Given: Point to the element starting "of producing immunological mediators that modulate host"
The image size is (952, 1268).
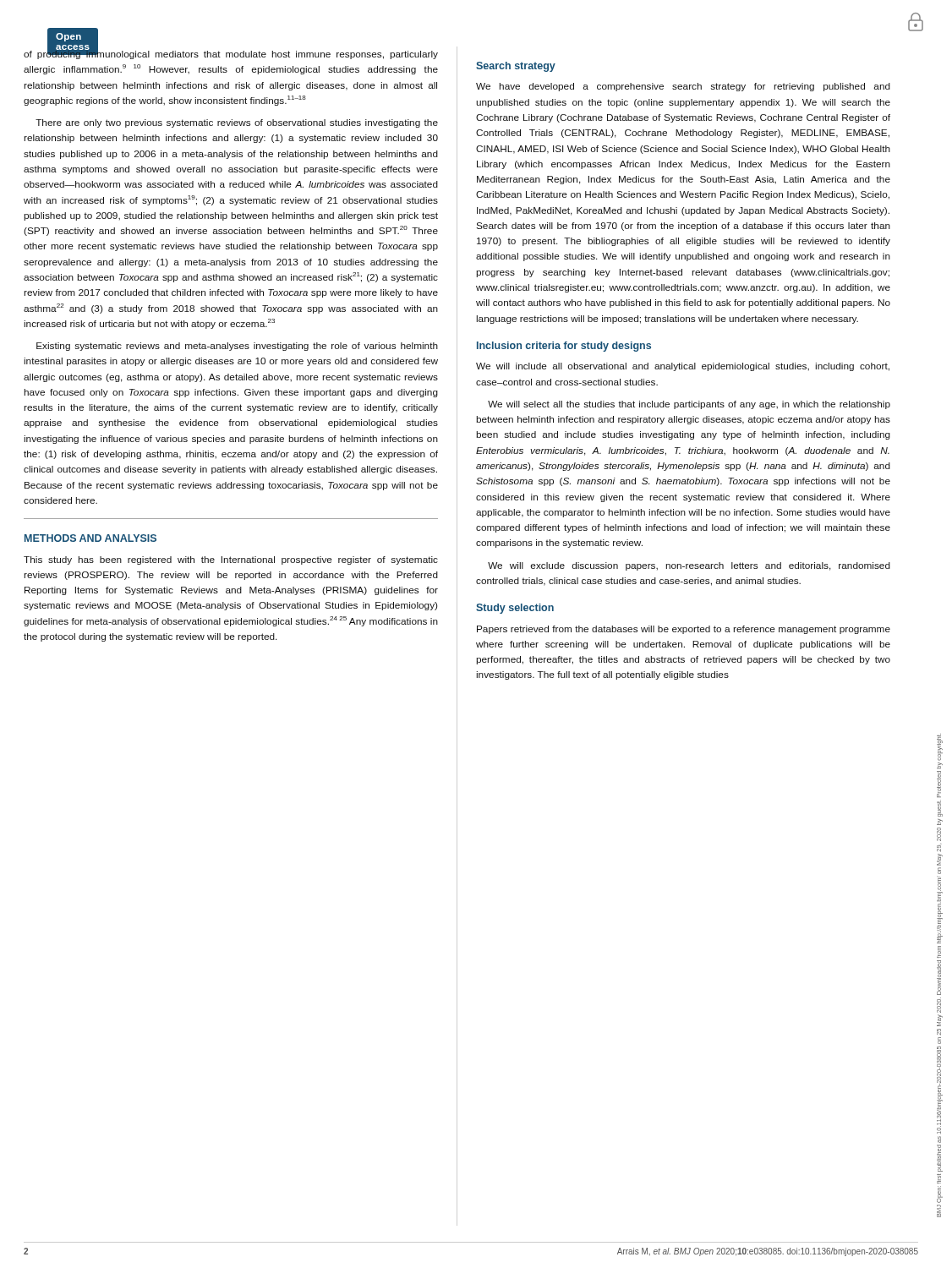Looking at the screenshot, I should tap(231, 77).
